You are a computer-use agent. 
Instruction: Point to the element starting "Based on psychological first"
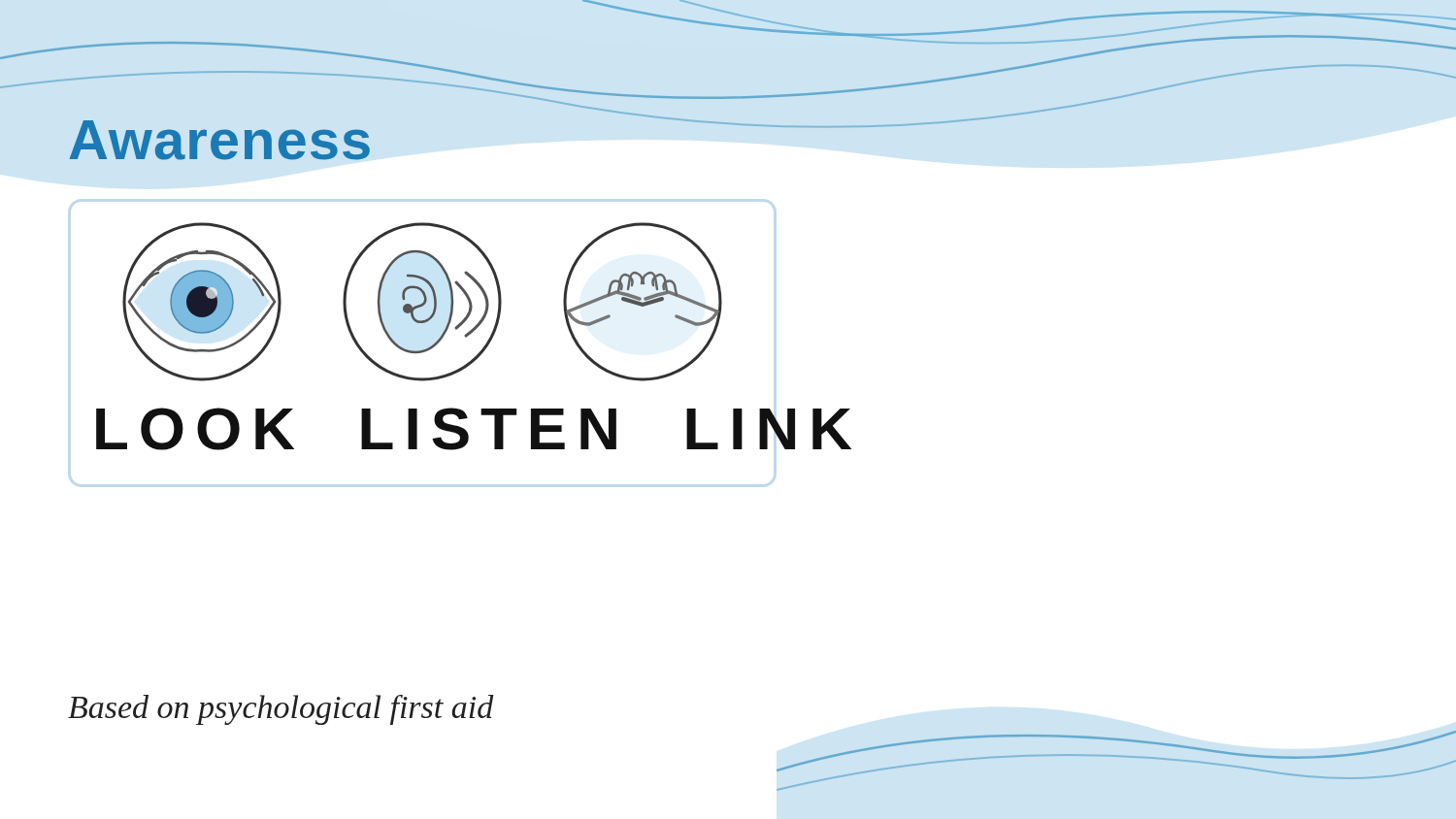coord(281,707)
